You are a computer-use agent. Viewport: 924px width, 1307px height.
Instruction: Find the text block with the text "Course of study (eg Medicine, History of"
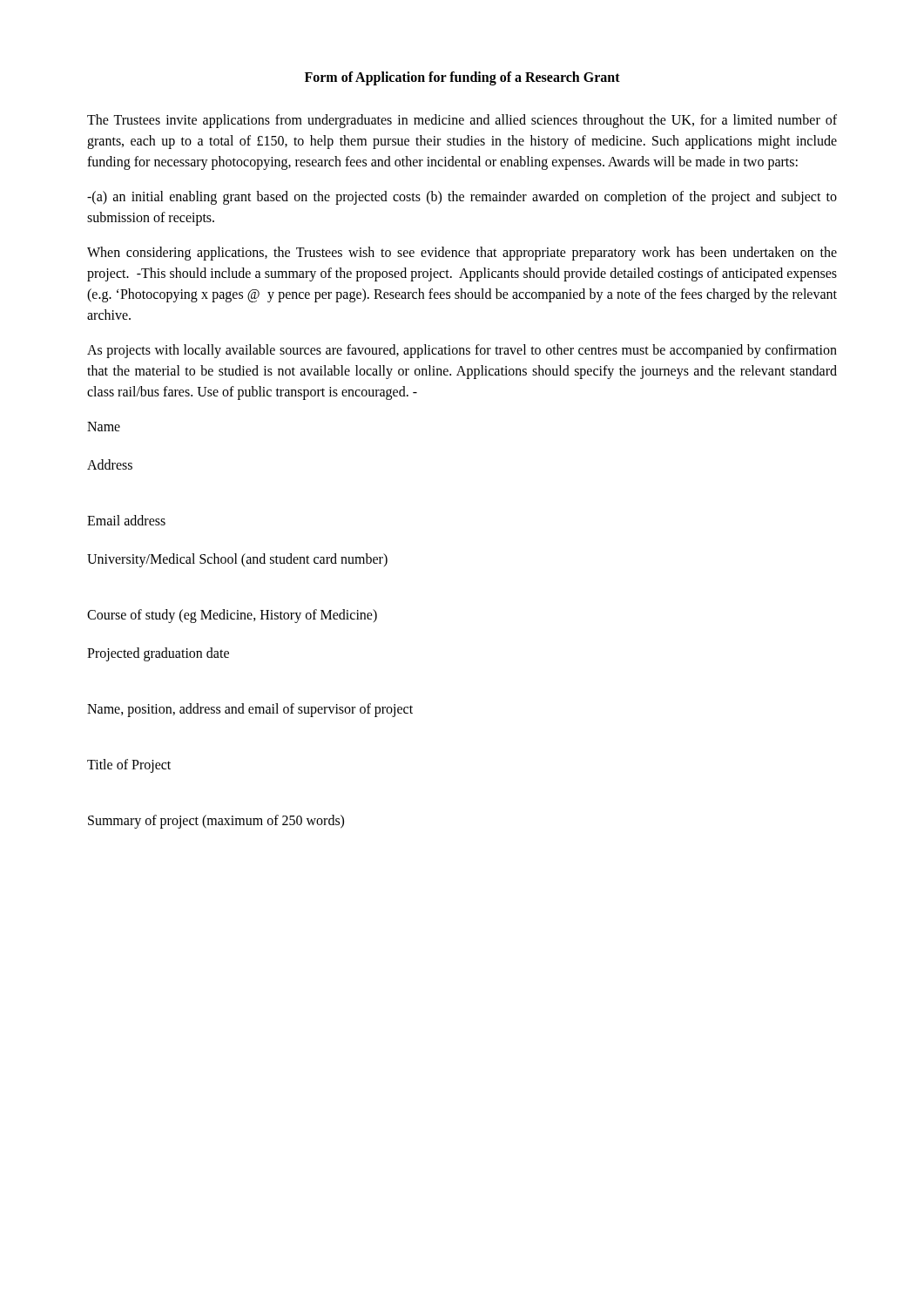coord(232,615)
